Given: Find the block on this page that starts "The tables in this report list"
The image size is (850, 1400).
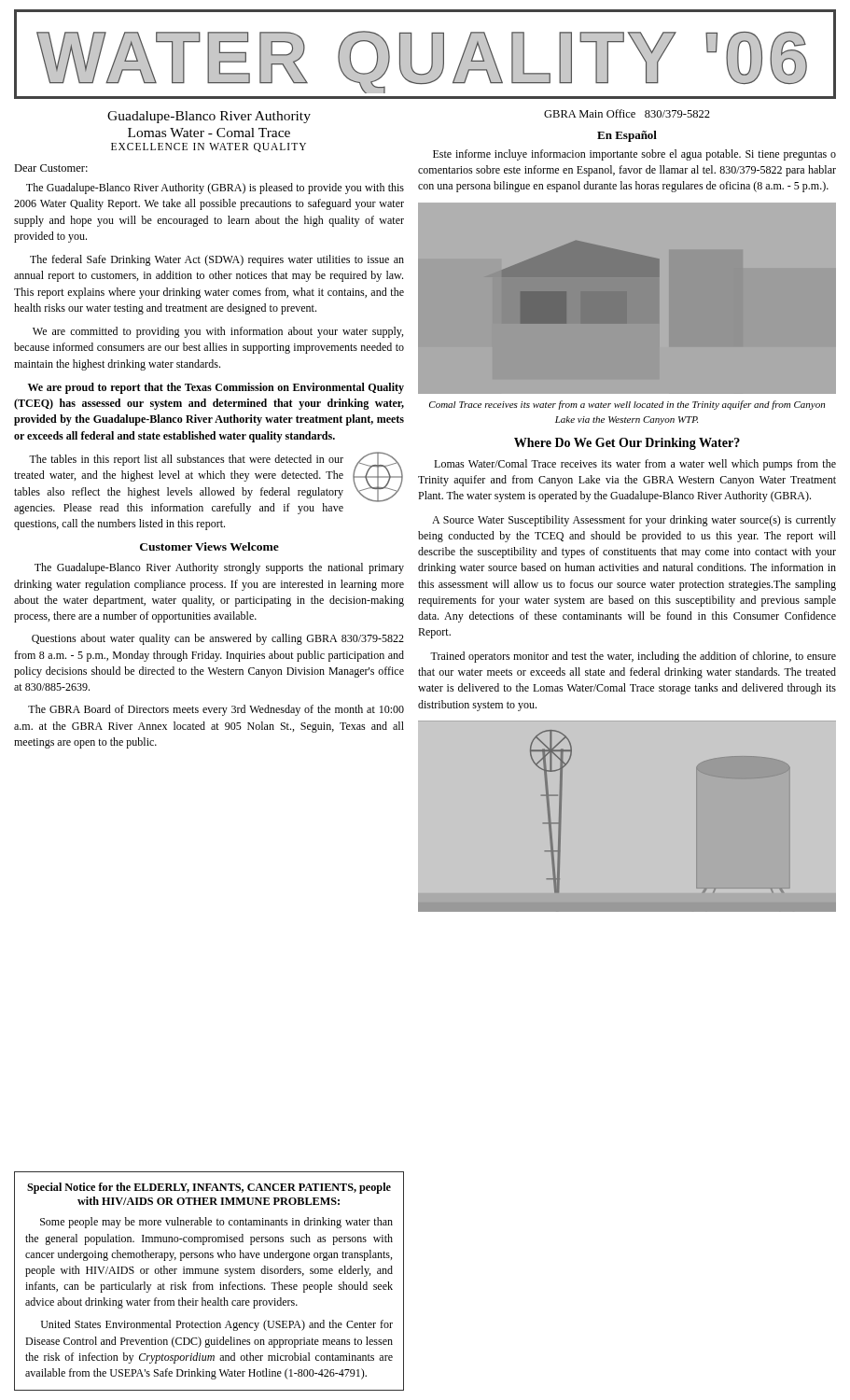Looking at the screenshot, I should click(179, 491).
